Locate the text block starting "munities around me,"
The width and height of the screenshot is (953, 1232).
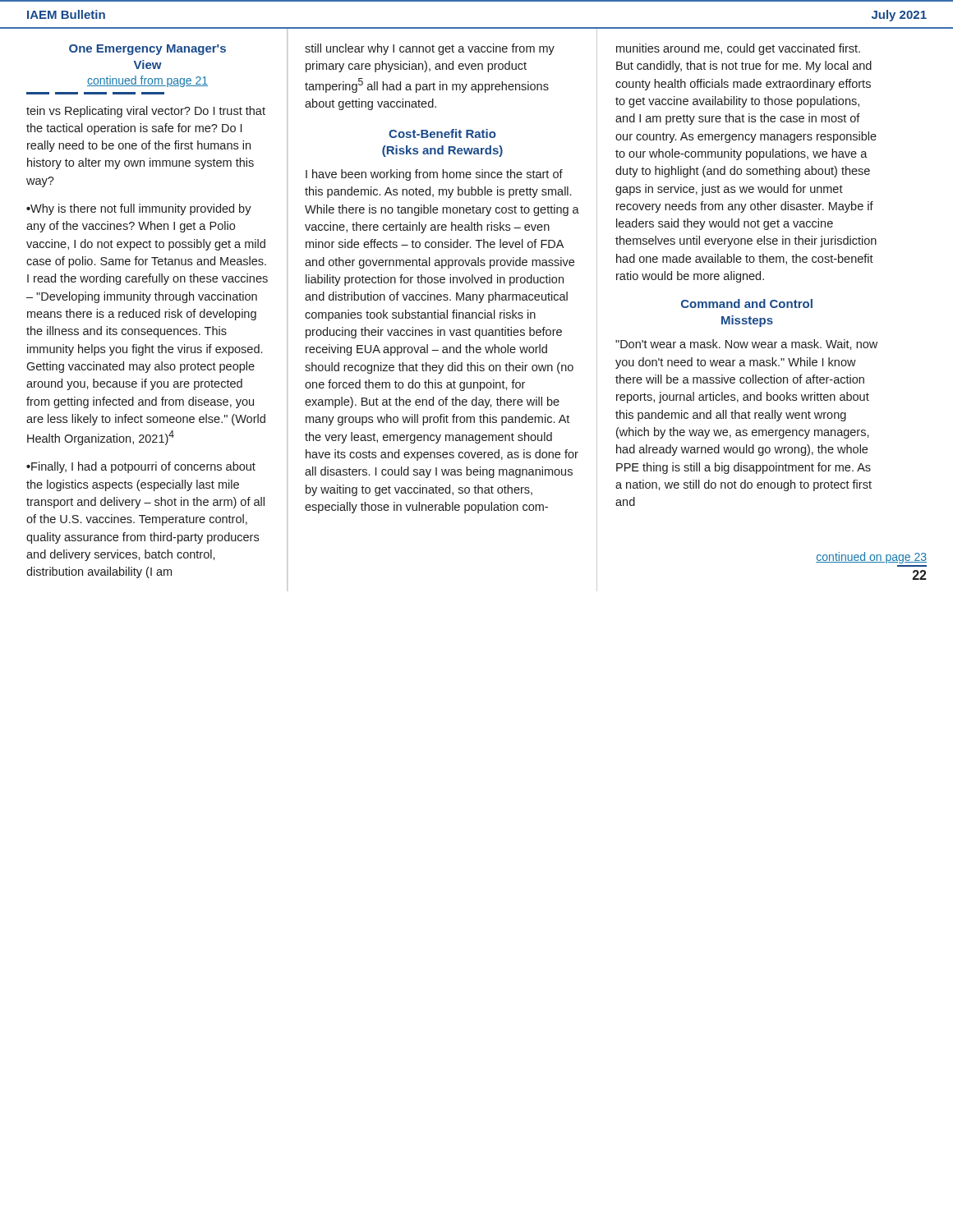(x=746, y=162)
